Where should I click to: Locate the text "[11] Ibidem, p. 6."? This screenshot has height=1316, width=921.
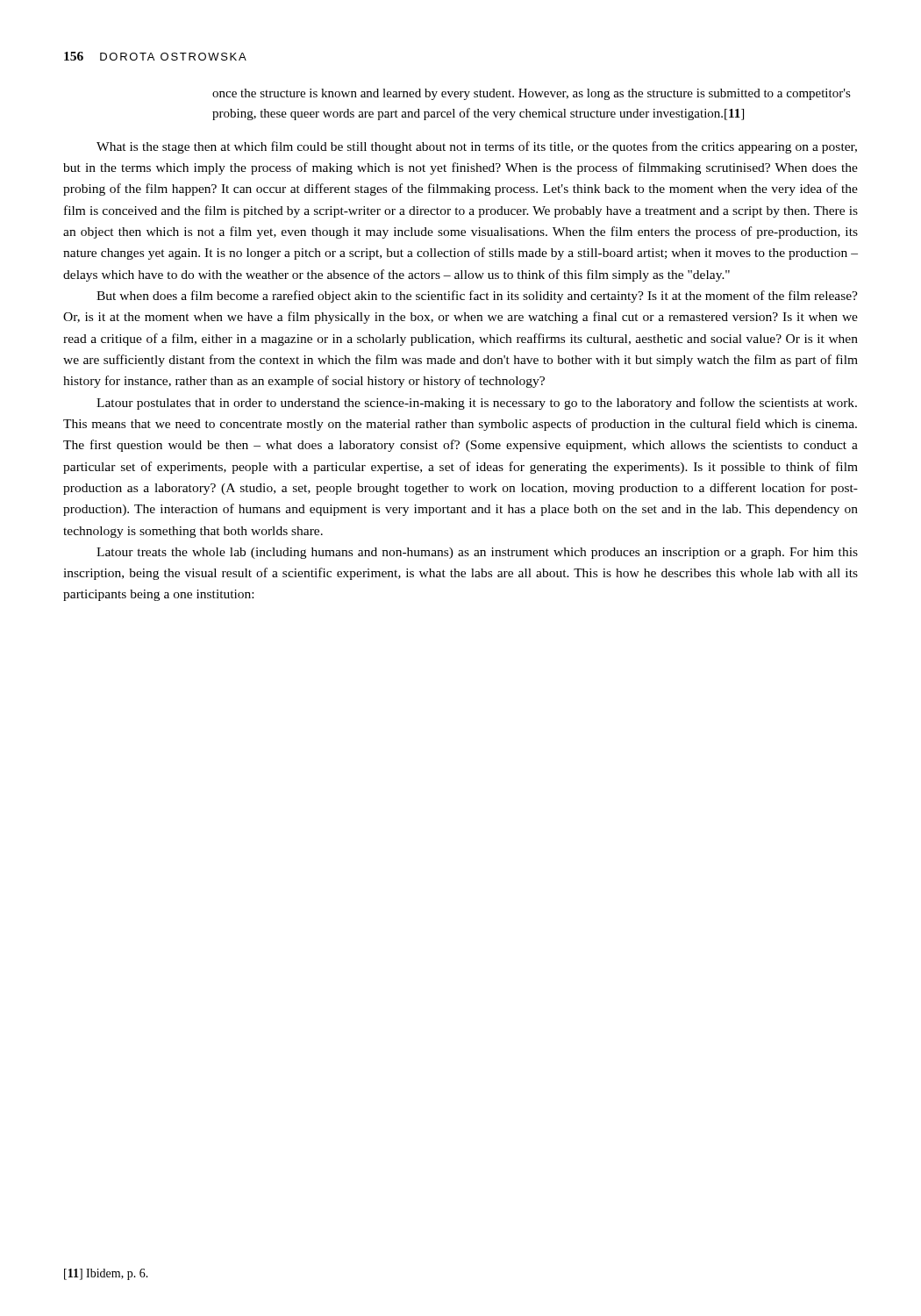click(x=106, y=1273)
